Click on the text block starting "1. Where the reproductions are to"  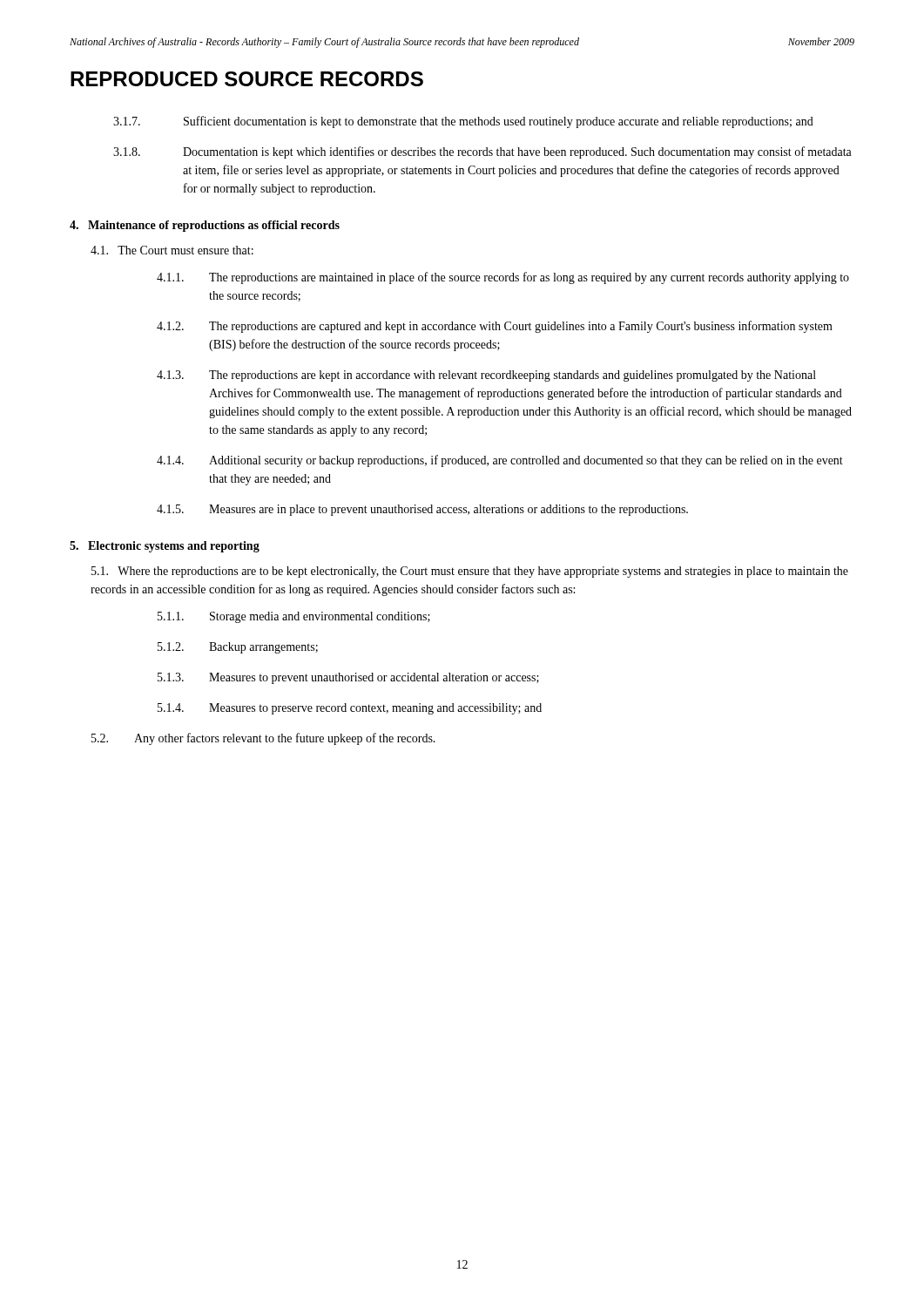coord(469,580)
